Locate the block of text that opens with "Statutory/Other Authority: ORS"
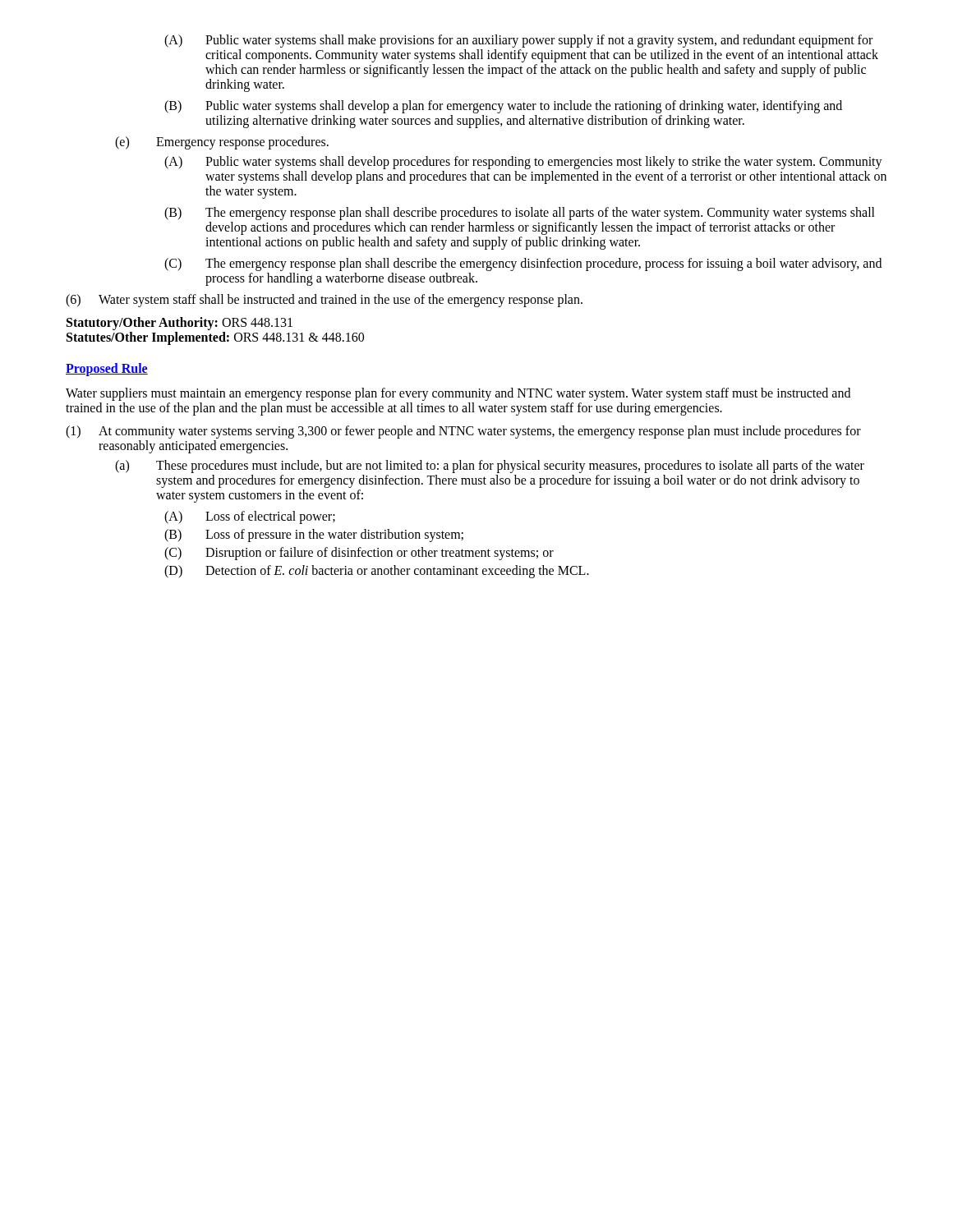Screen dimensions: 1232x953 tap(215, 330)
